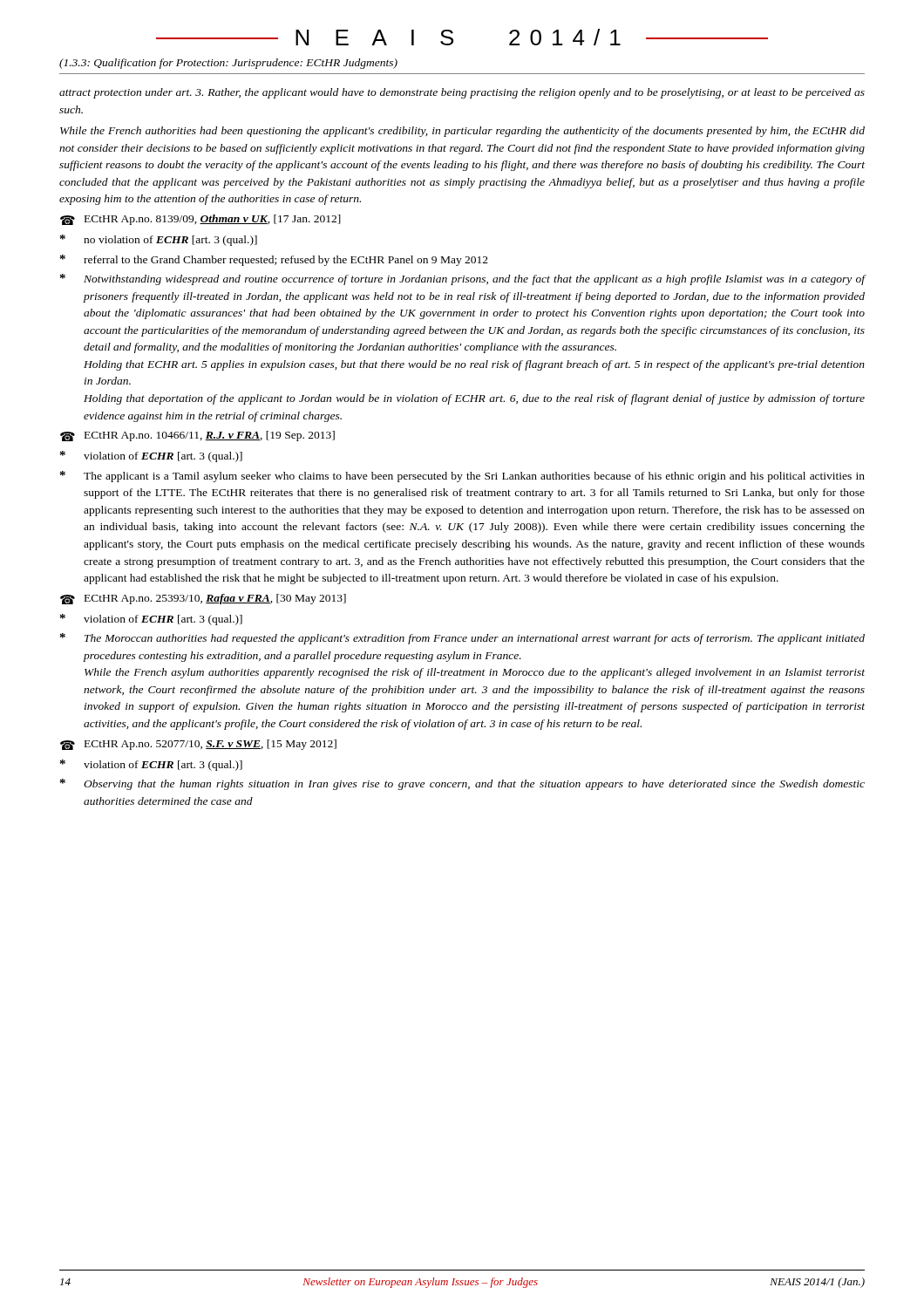The width and height of the screenshot is (924, 1308).
Task: Click on the list item containing "* Notwithstanding widespread and routine"
Action: pyautogui.click(x=462, y=347)
